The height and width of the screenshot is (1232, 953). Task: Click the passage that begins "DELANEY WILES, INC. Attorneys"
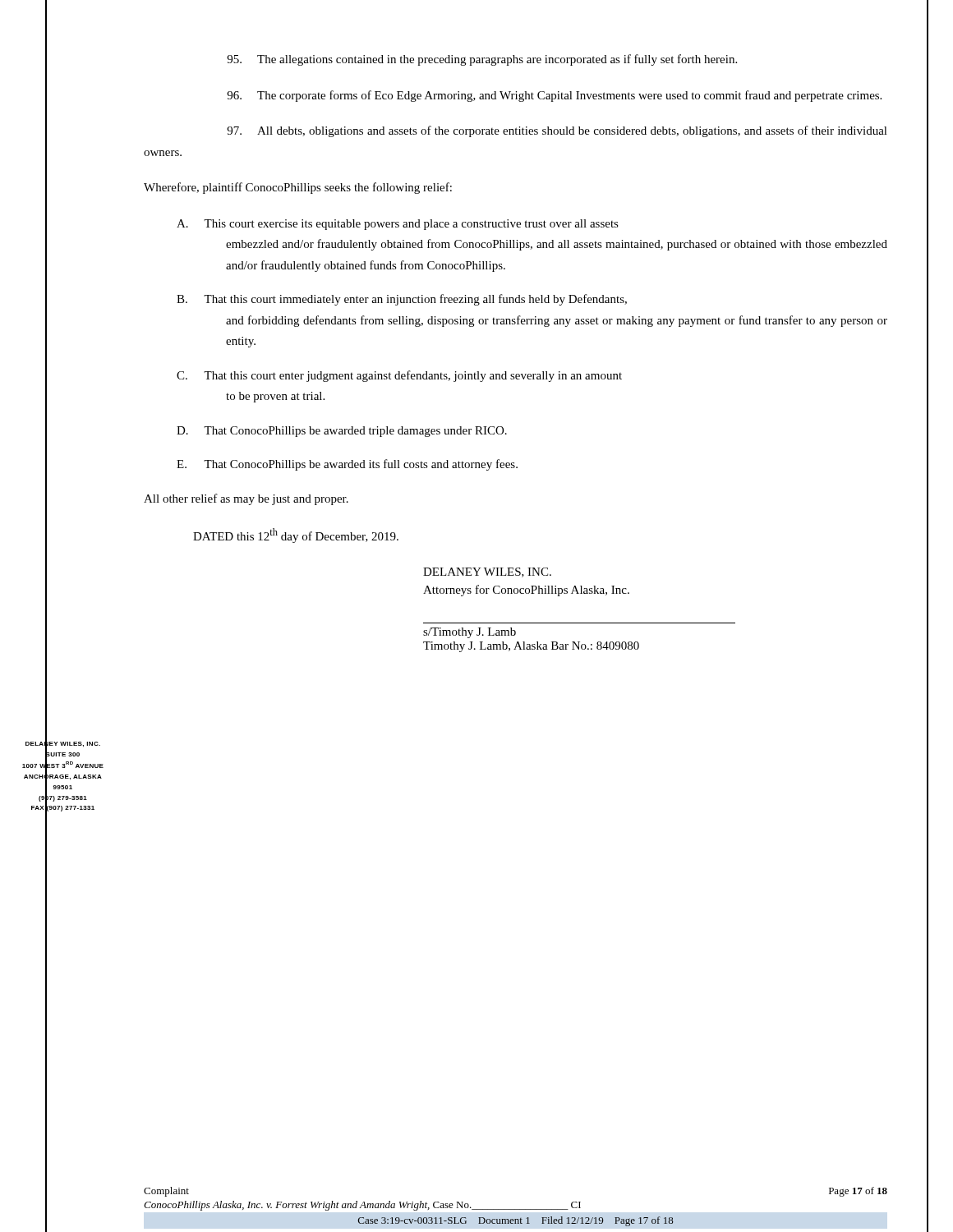(526, 580)
